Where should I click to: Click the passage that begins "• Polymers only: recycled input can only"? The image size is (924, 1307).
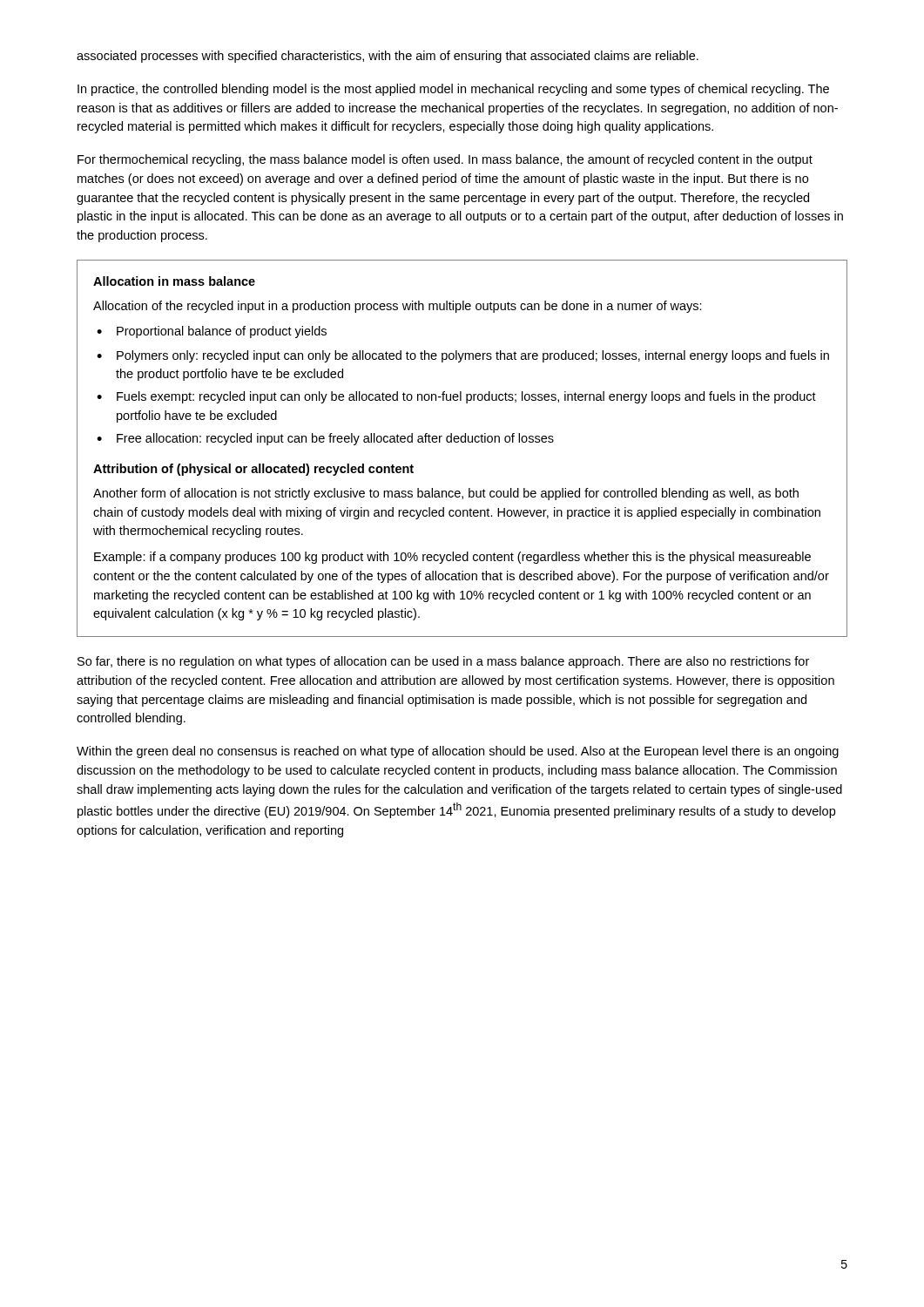click(x=462, y=365)
